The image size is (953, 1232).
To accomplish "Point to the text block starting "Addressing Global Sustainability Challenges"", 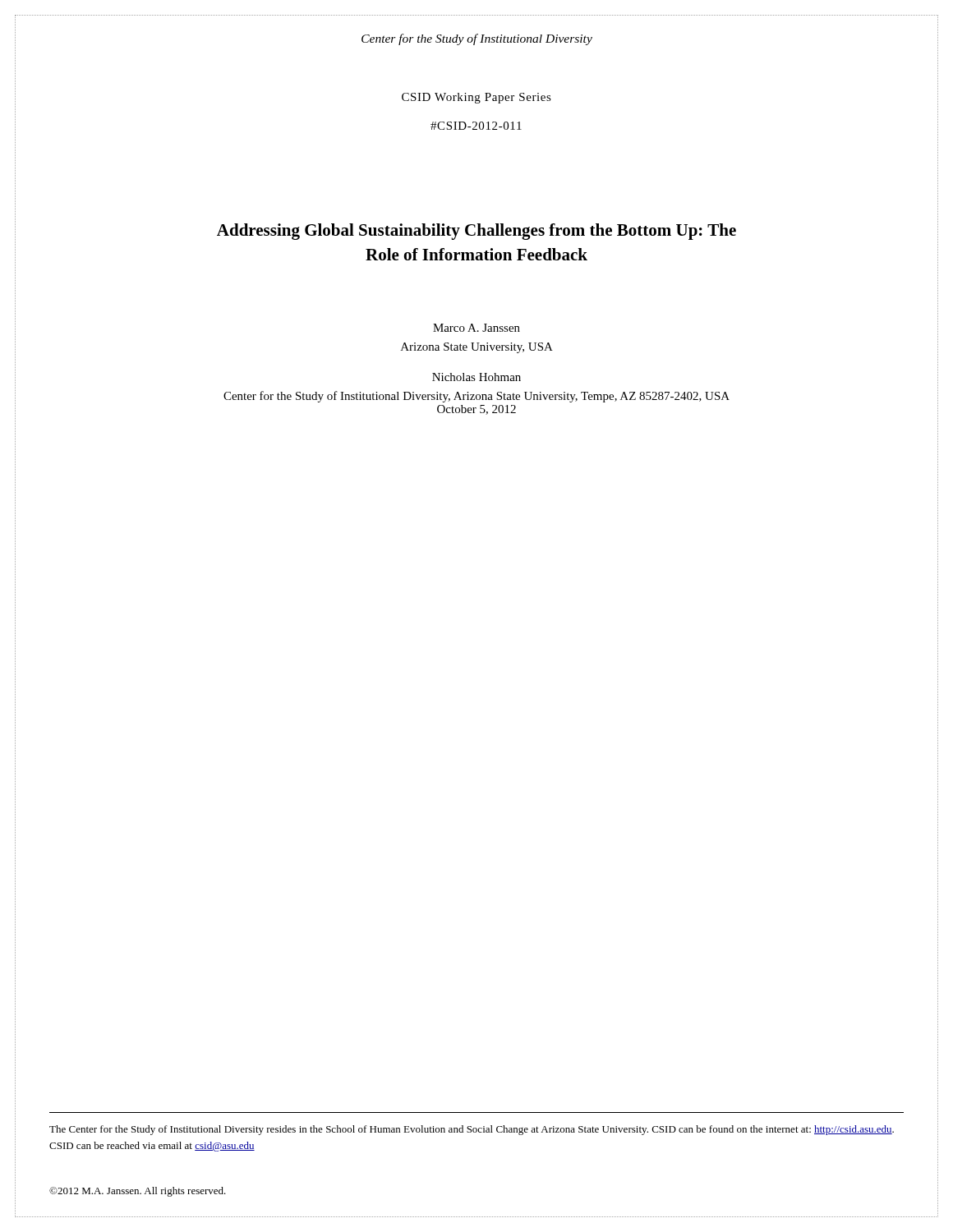I will [476, 243].
